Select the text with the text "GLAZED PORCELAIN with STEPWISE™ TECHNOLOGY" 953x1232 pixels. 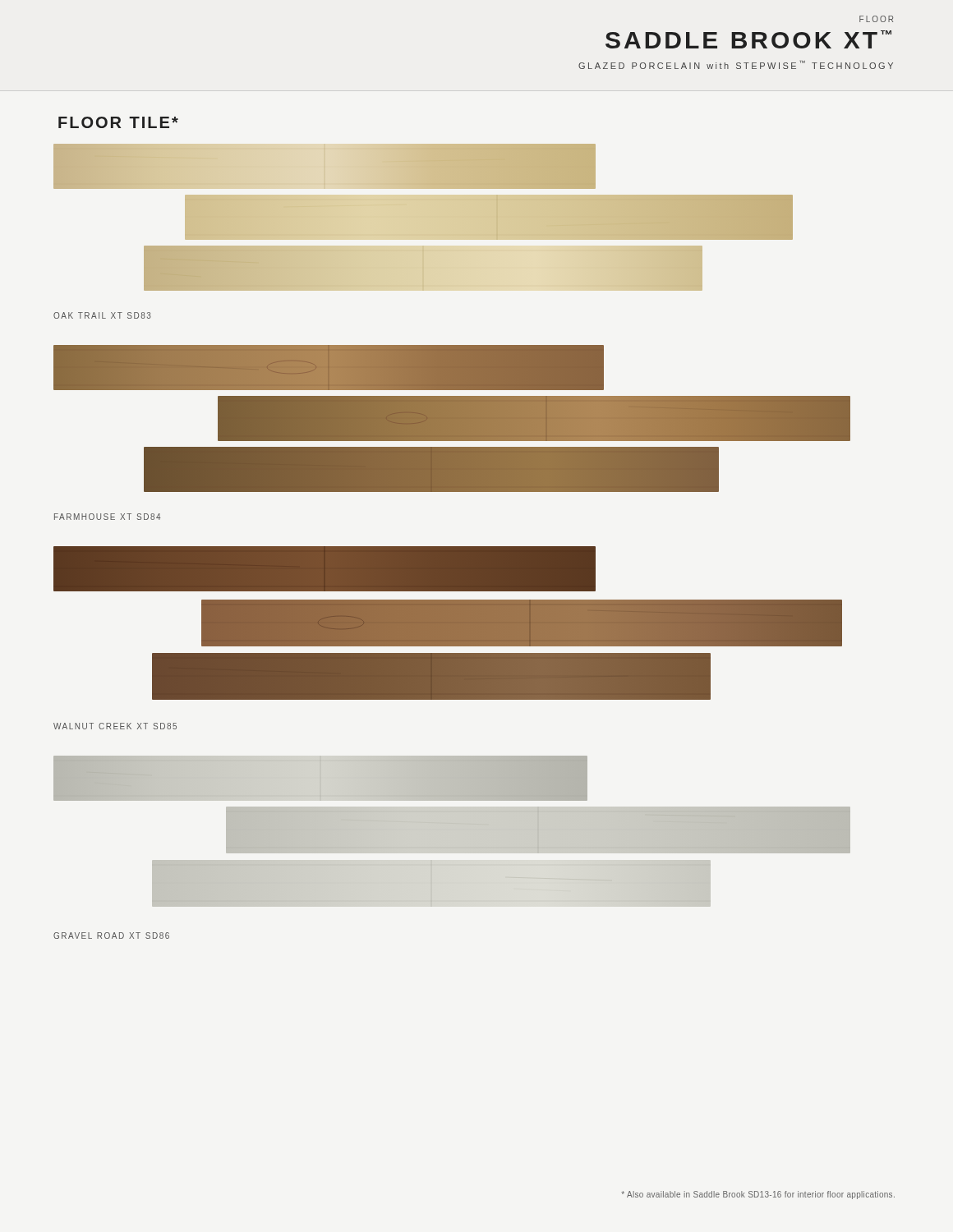tap(737, 65)
